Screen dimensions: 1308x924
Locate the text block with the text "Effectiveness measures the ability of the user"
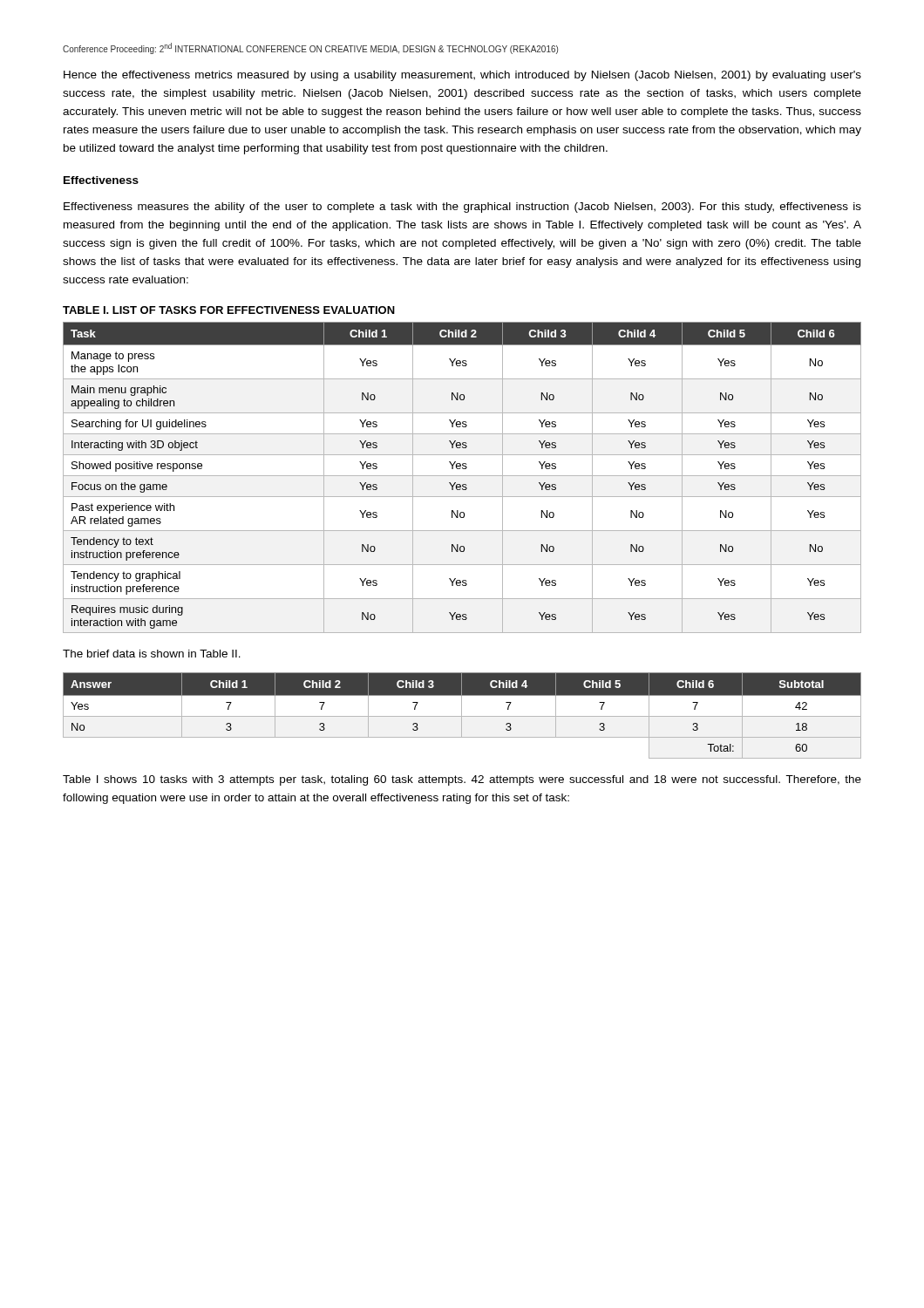[462, 244]
